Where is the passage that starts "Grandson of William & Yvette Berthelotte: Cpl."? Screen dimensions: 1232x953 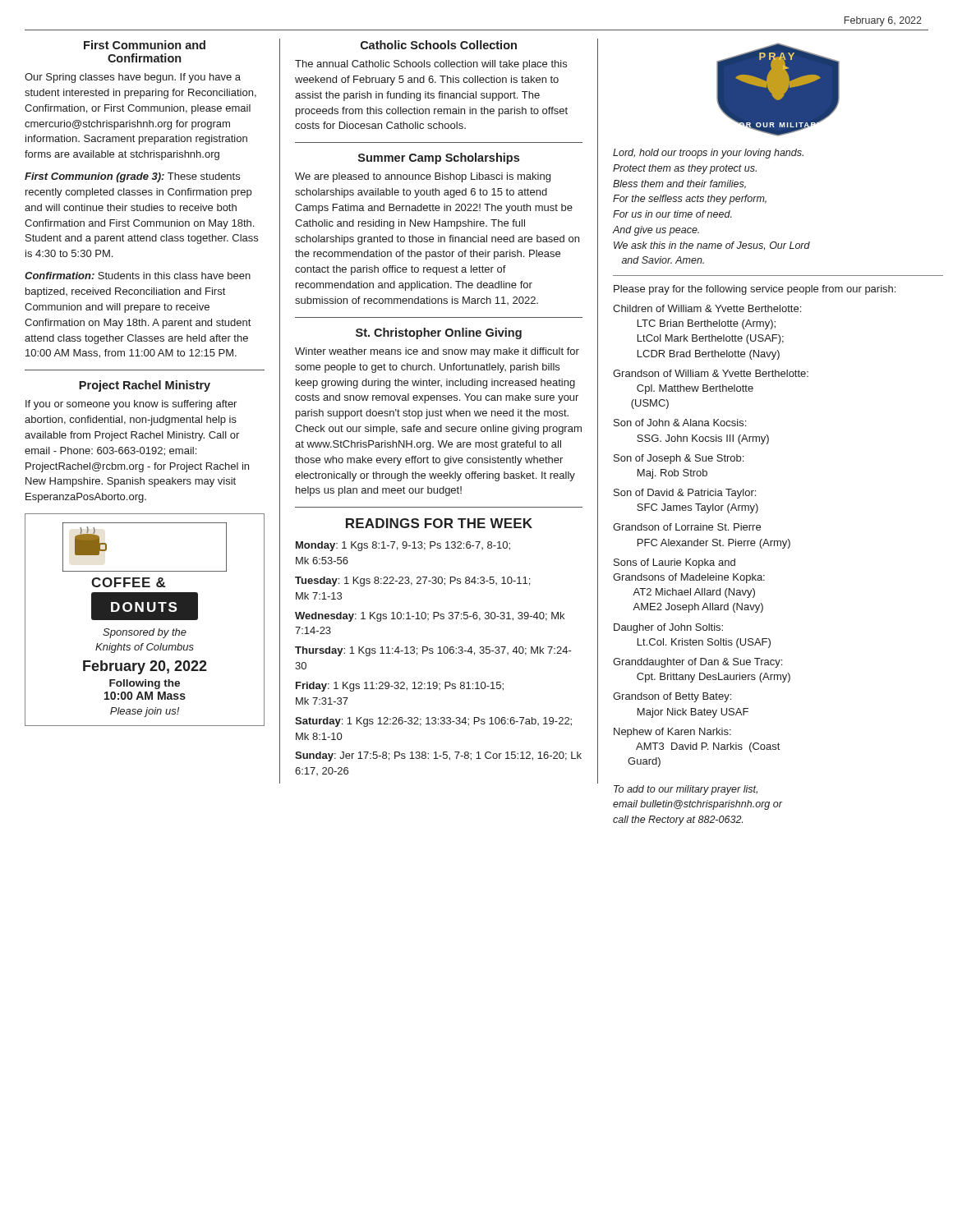(x=711, y=388)
